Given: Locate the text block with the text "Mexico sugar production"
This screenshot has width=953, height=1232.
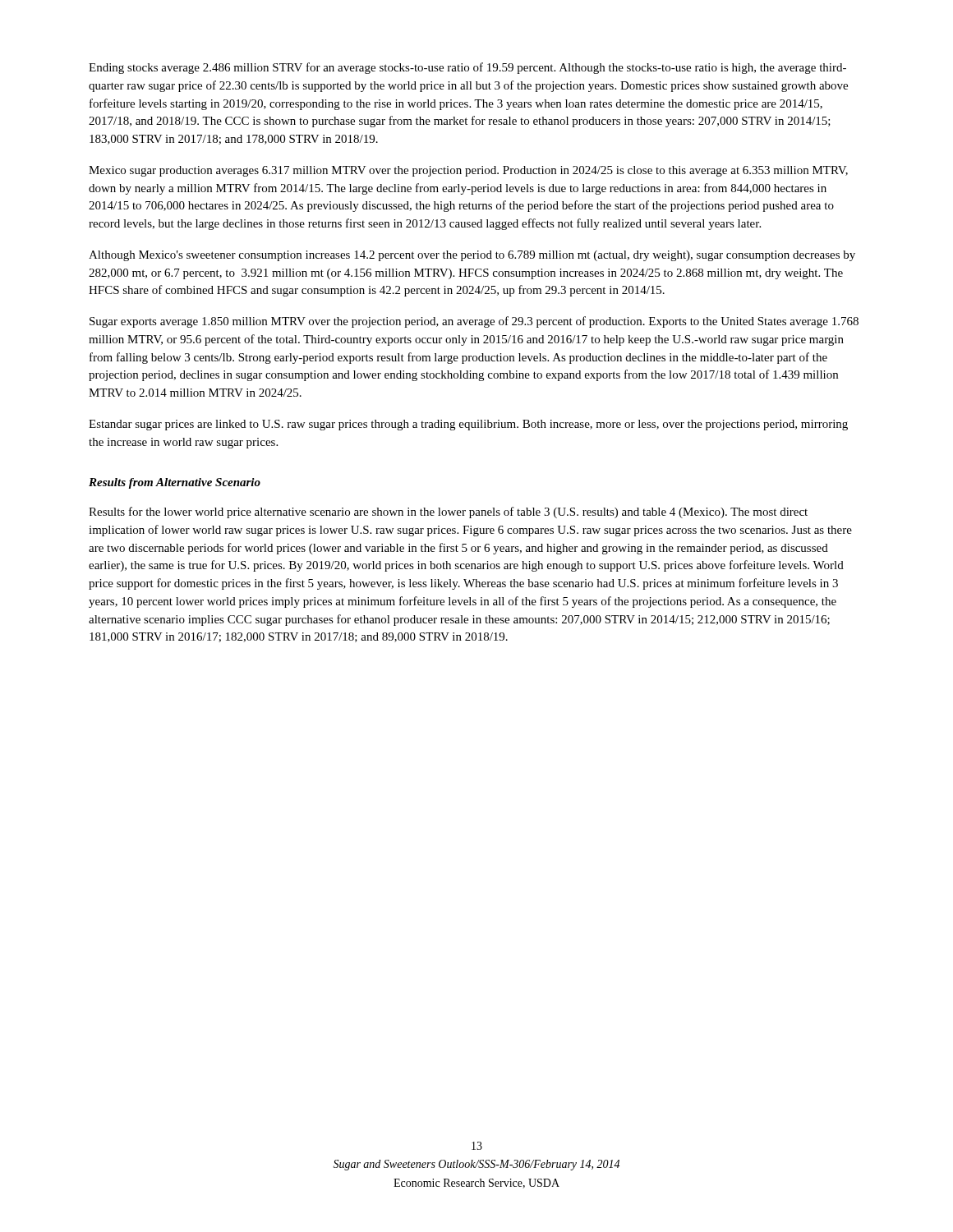Looking at the screenshot, I should [x=468, y=197].
